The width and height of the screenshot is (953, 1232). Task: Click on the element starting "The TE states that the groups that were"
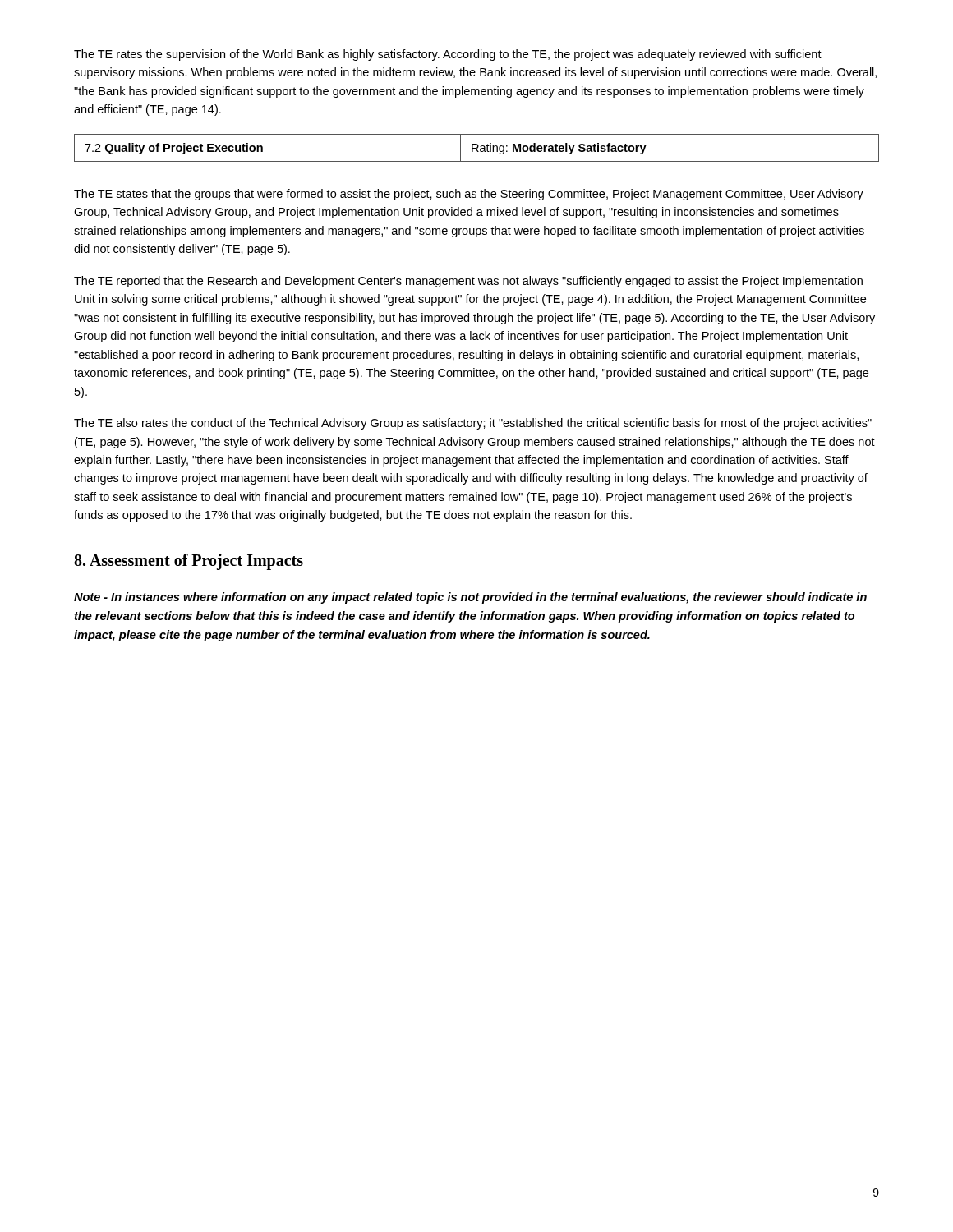(469, 221)
